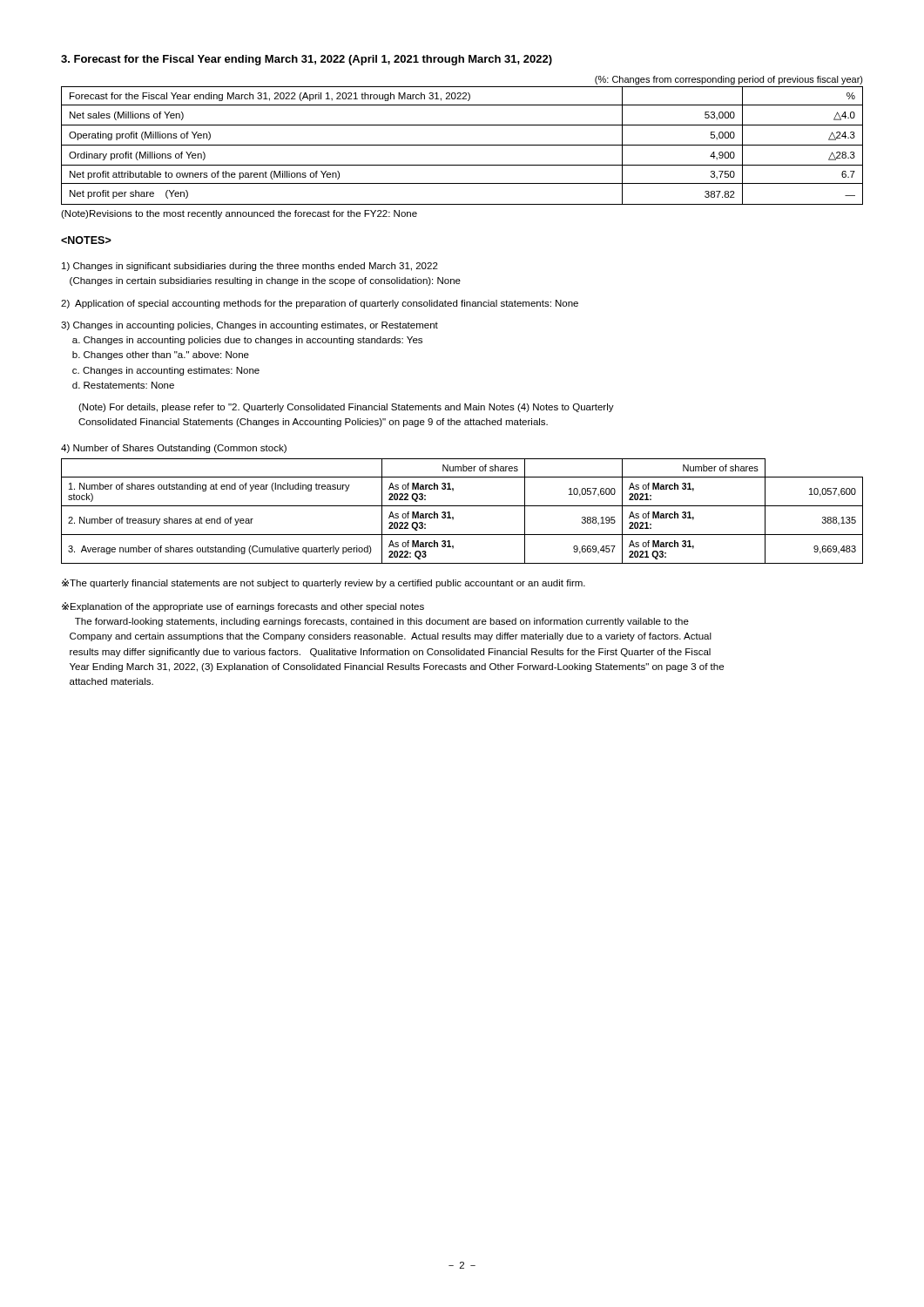The width and height of the screenshot is (924, 1307).
Task: Select the text starting "2) Application of special"
Action: 320,303
